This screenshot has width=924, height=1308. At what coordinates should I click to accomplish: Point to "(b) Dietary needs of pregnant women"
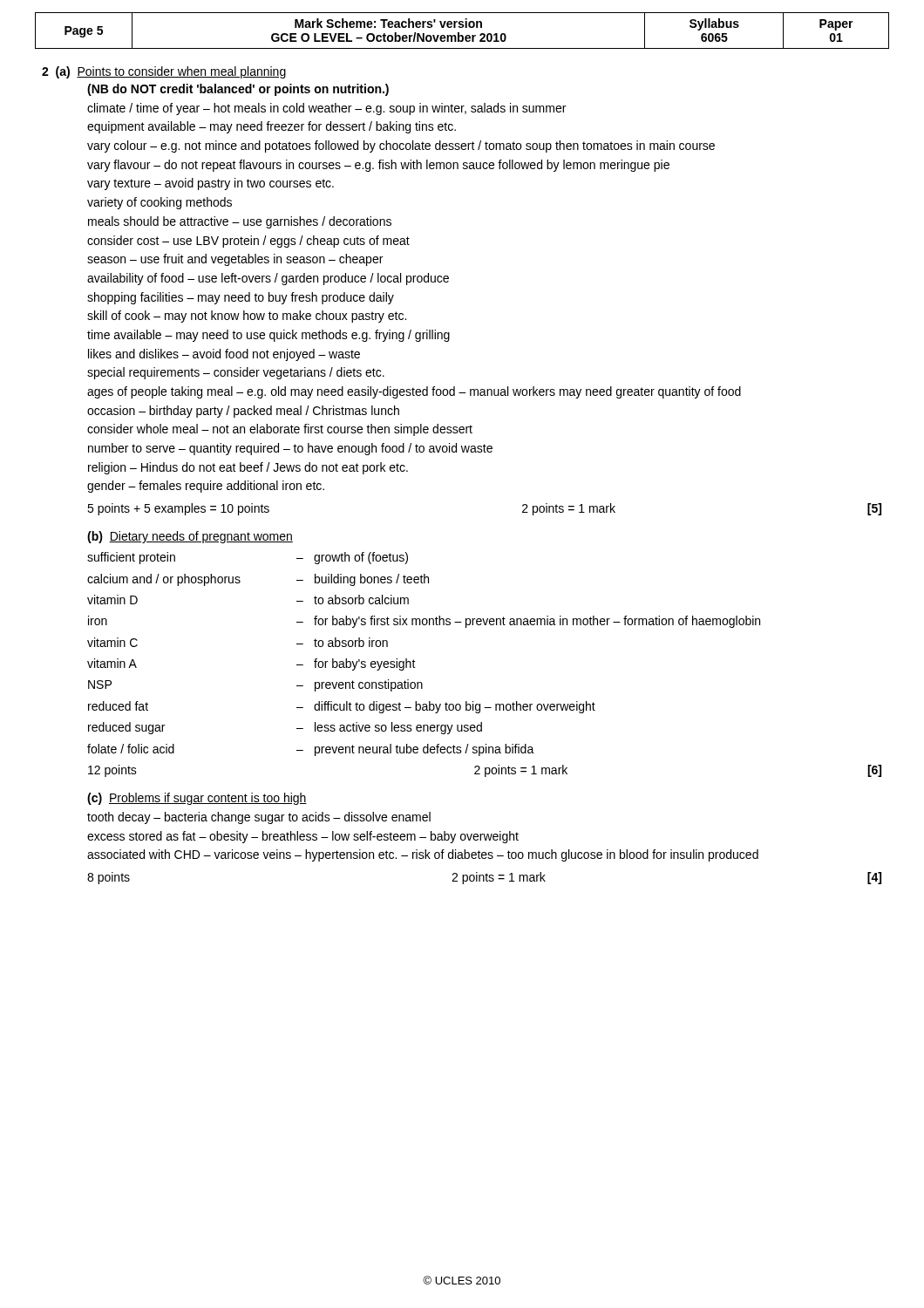pos(190,536)
